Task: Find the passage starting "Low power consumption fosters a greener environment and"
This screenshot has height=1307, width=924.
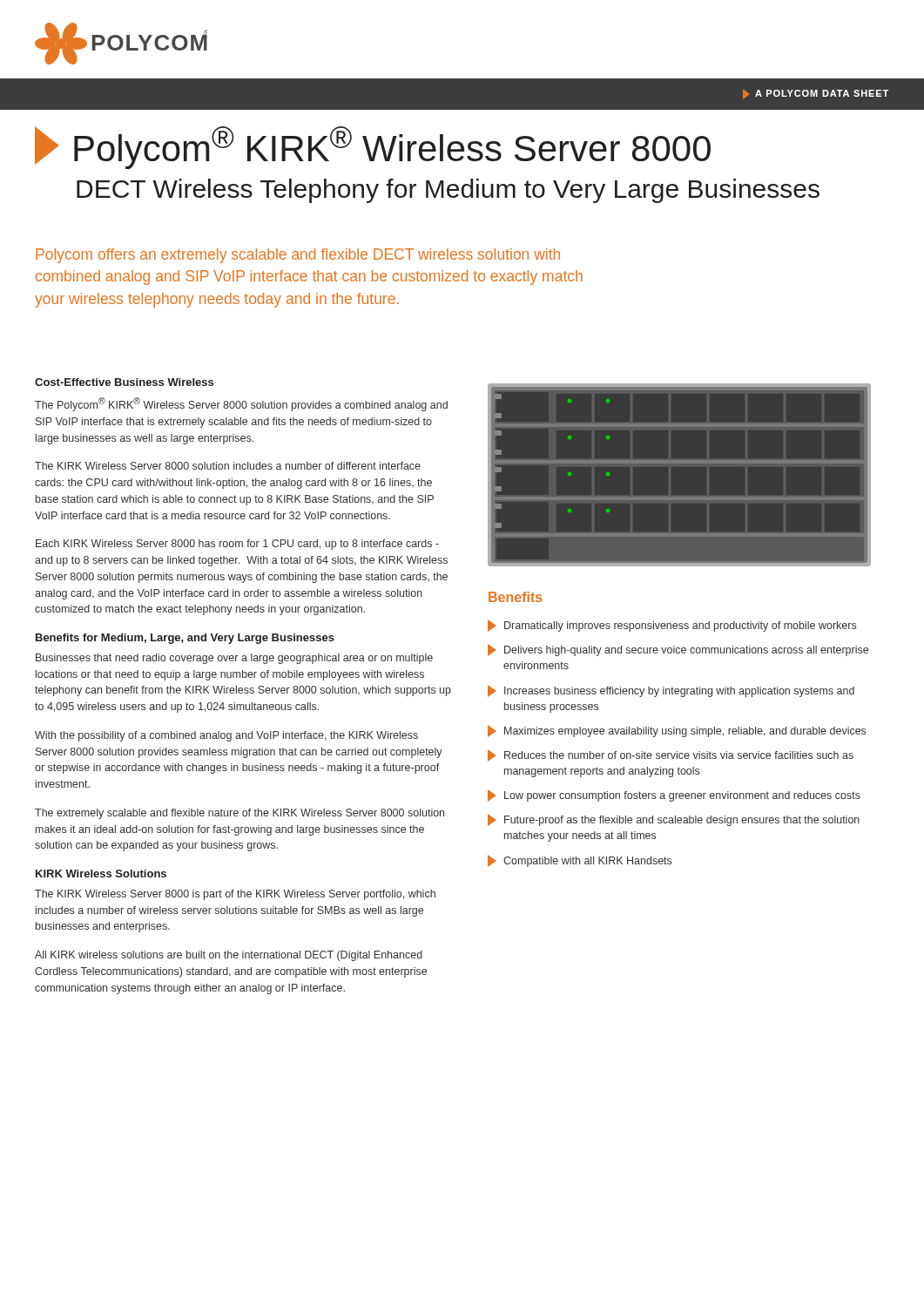Action: tap(674, 796)
